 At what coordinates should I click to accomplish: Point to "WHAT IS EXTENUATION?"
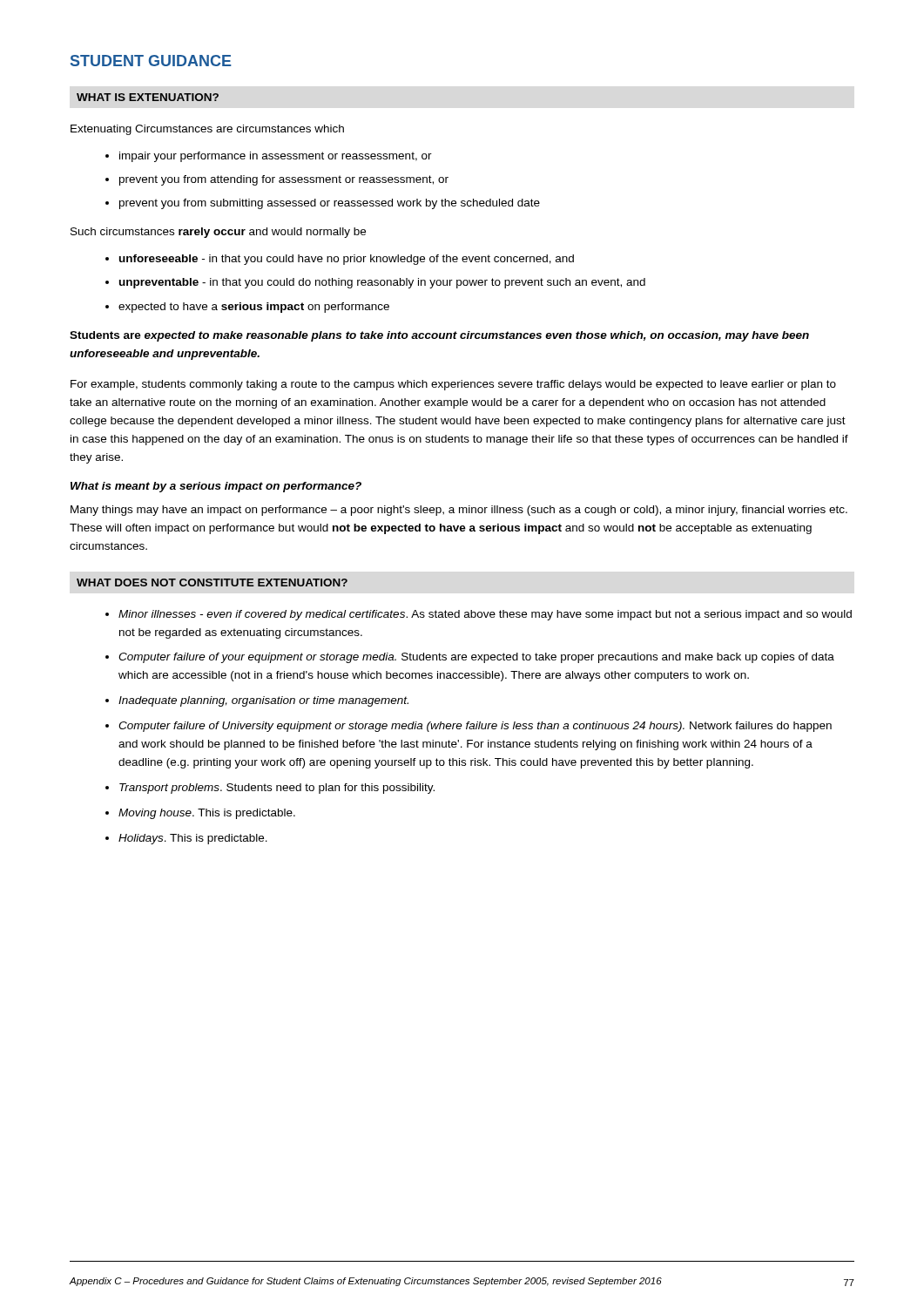[x=148, y=97]
